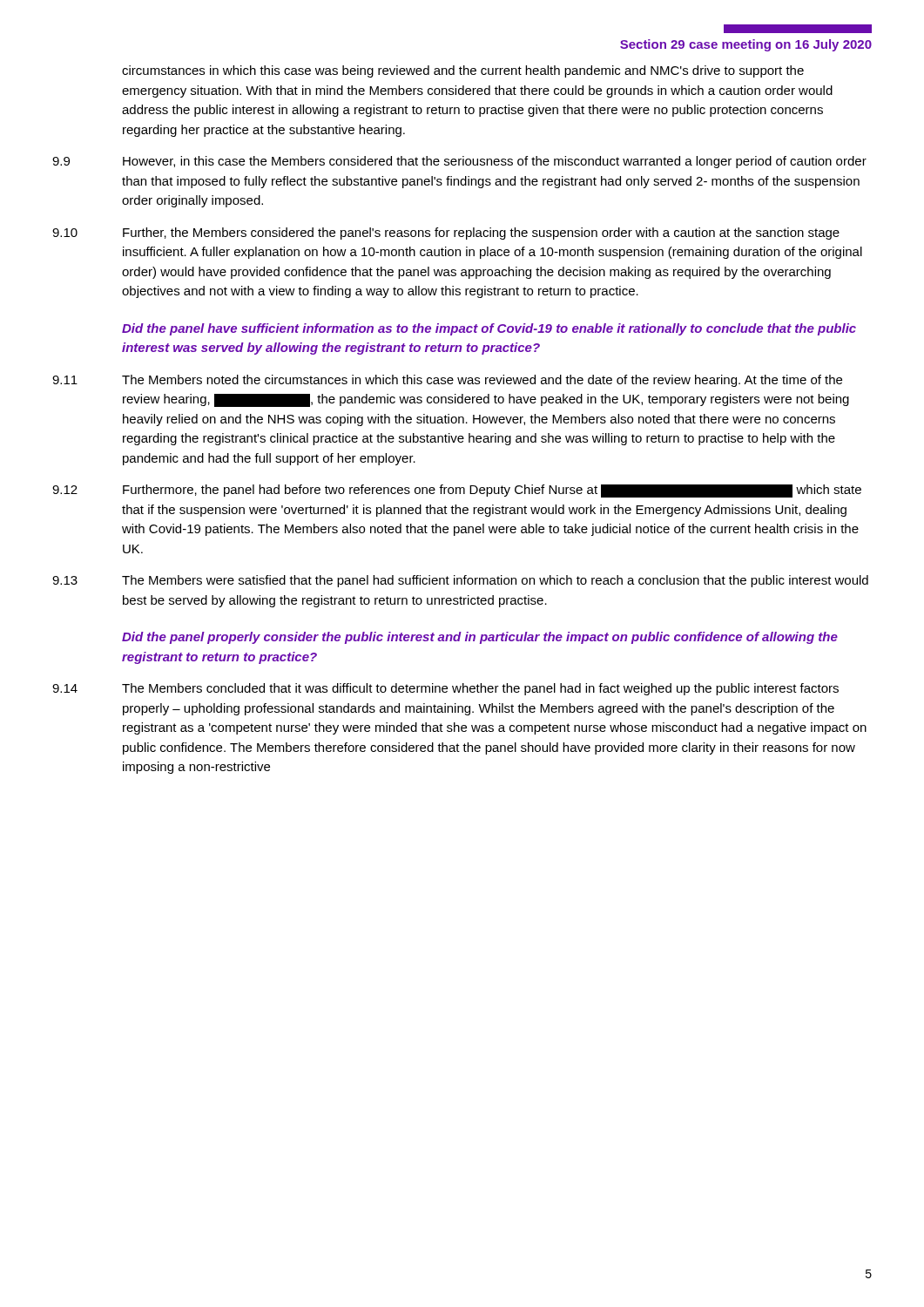The height and width of the screenshot is (1307, 924).
Task: Select the text block containing "9 However, in this case the Members"
Action: (462, 181)
